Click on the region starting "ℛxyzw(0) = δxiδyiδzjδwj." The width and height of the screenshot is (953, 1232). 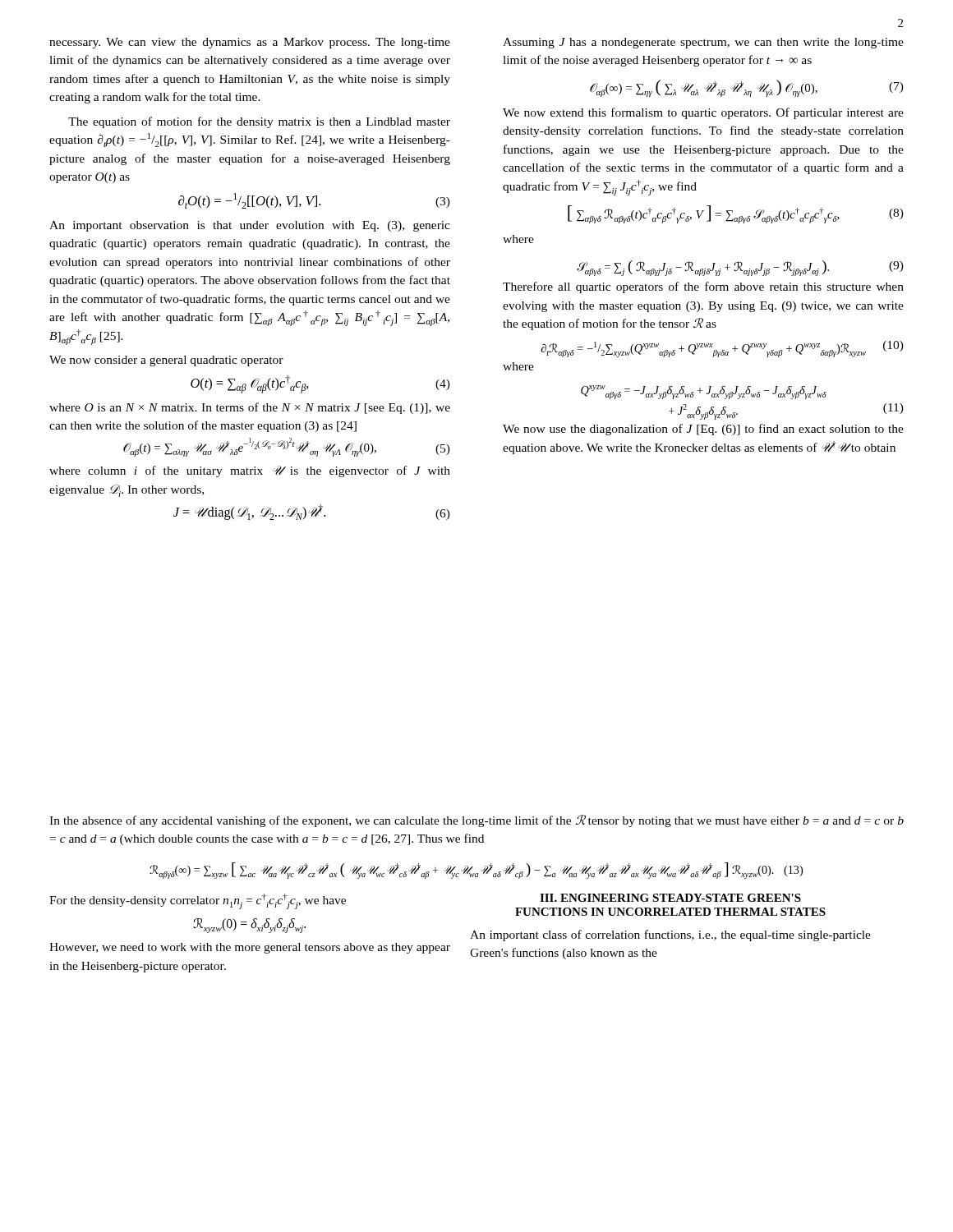(250, 924)
